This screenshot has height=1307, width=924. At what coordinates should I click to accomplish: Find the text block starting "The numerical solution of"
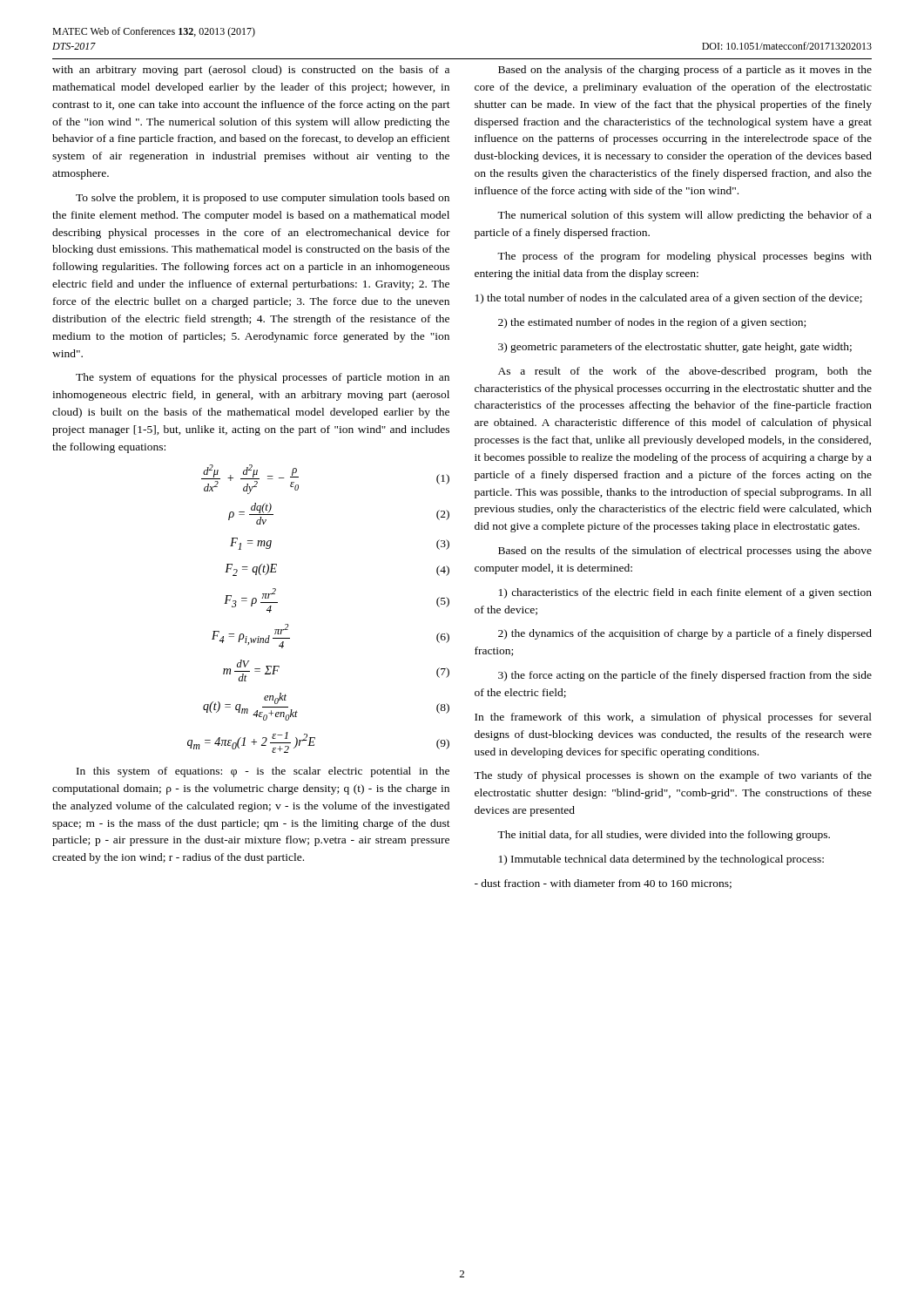coord(673,224)
